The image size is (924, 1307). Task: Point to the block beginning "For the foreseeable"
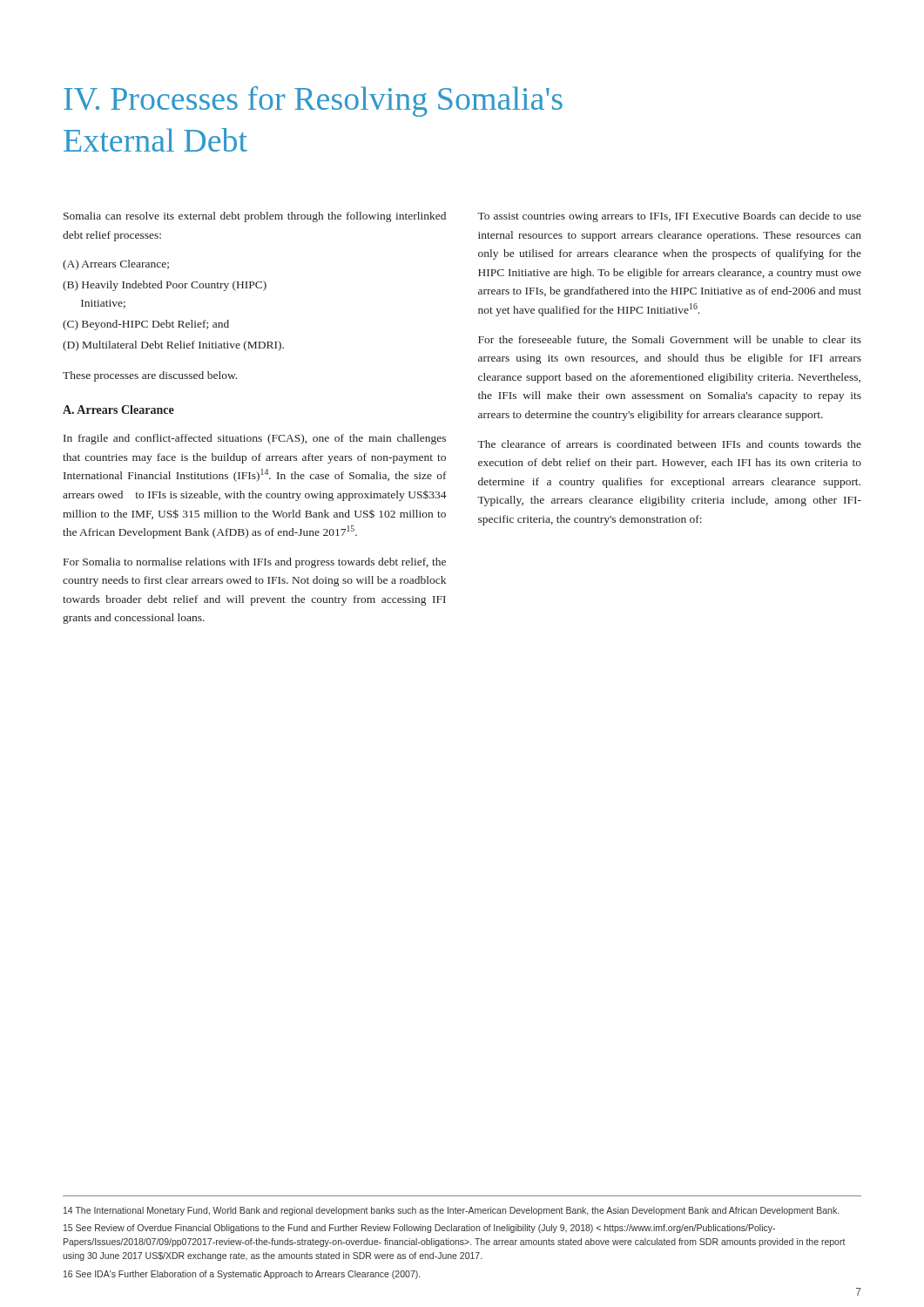669,377
